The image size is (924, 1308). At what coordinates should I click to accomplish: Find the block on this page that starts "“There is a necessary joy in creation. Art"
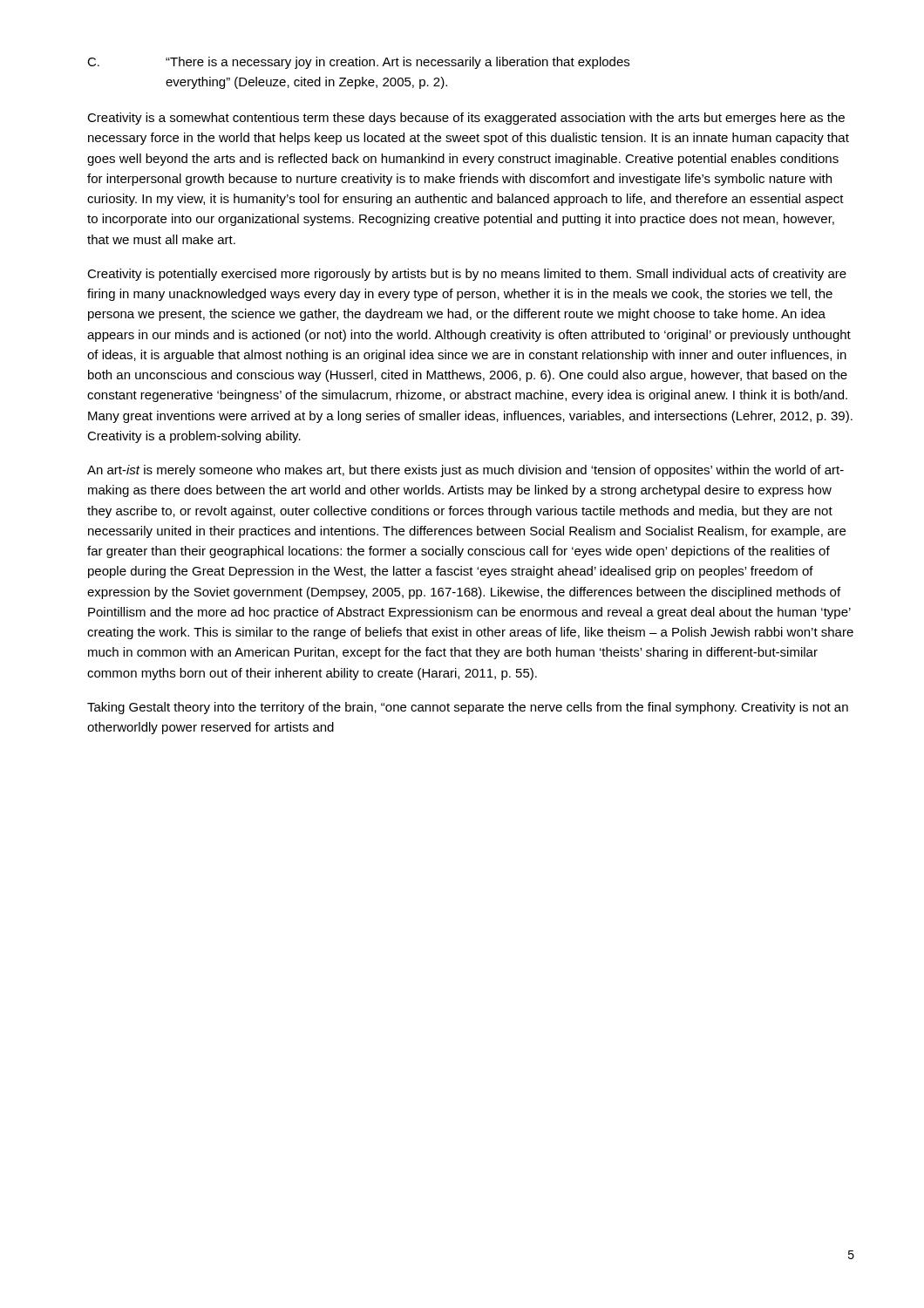(398, 71)
